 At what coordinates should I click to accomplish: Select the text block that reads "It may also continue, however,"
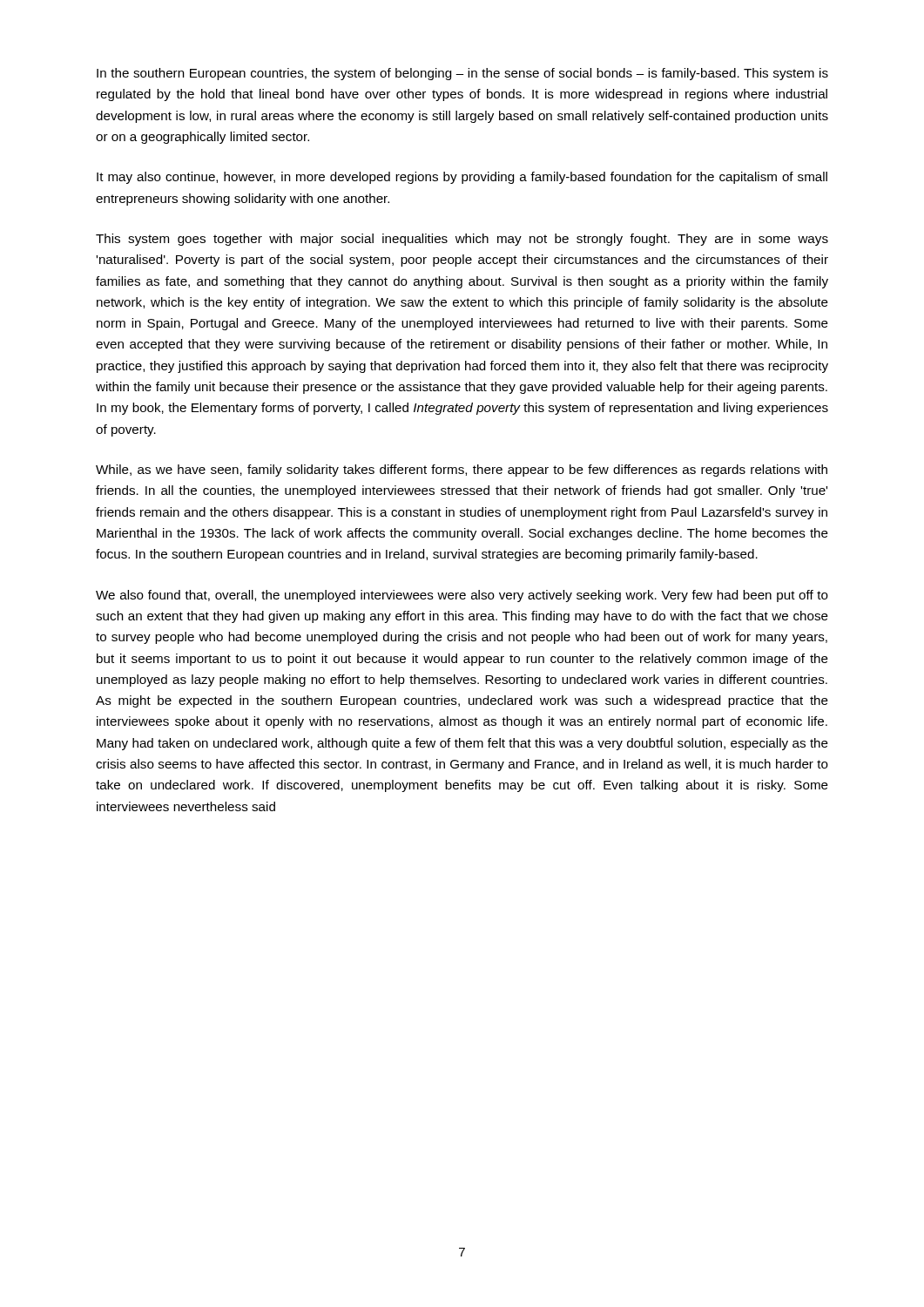click(462, 187)
